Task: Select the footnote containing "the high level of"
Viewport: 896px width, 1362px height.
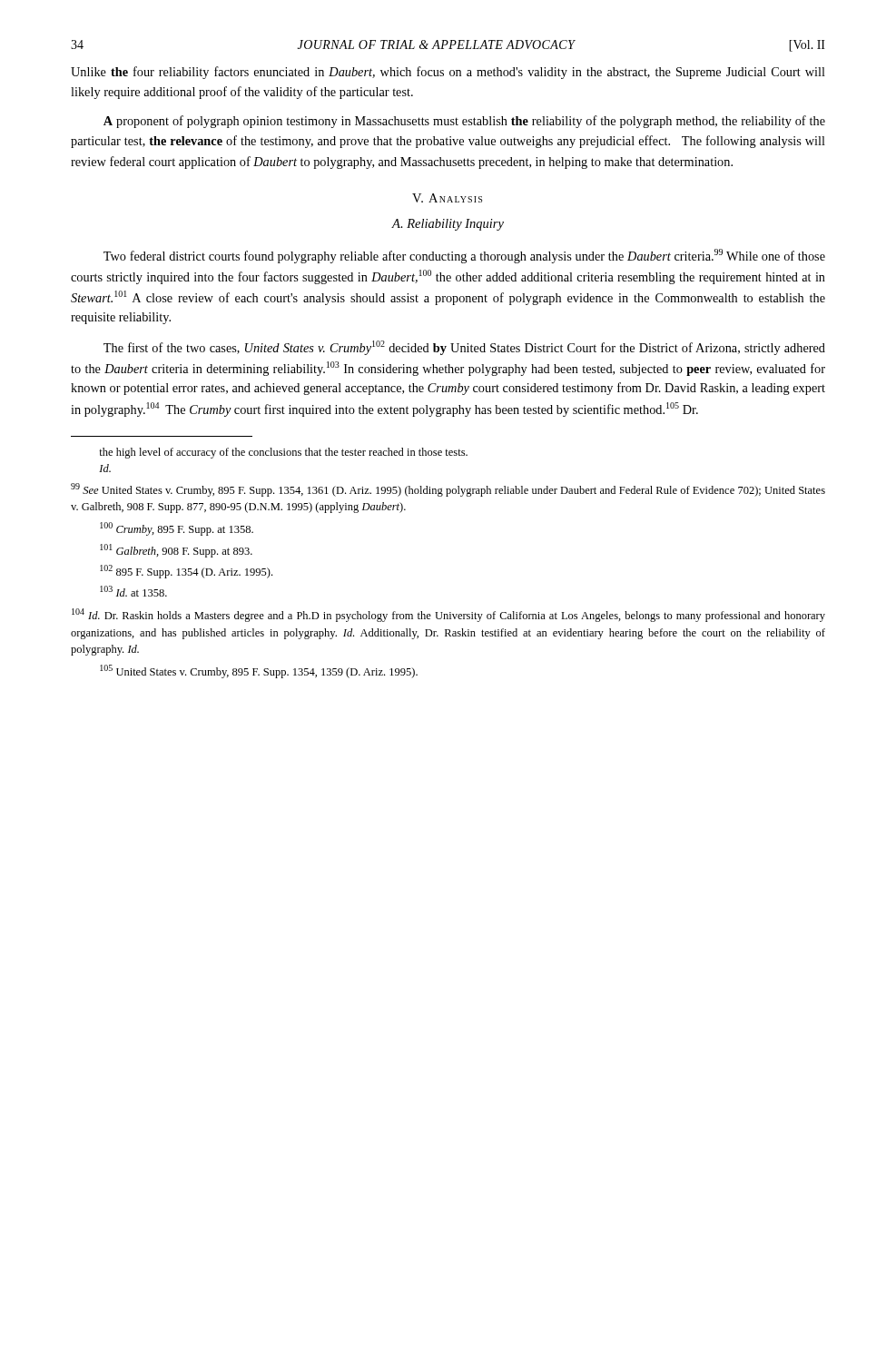Action: [x=462, y=460]
